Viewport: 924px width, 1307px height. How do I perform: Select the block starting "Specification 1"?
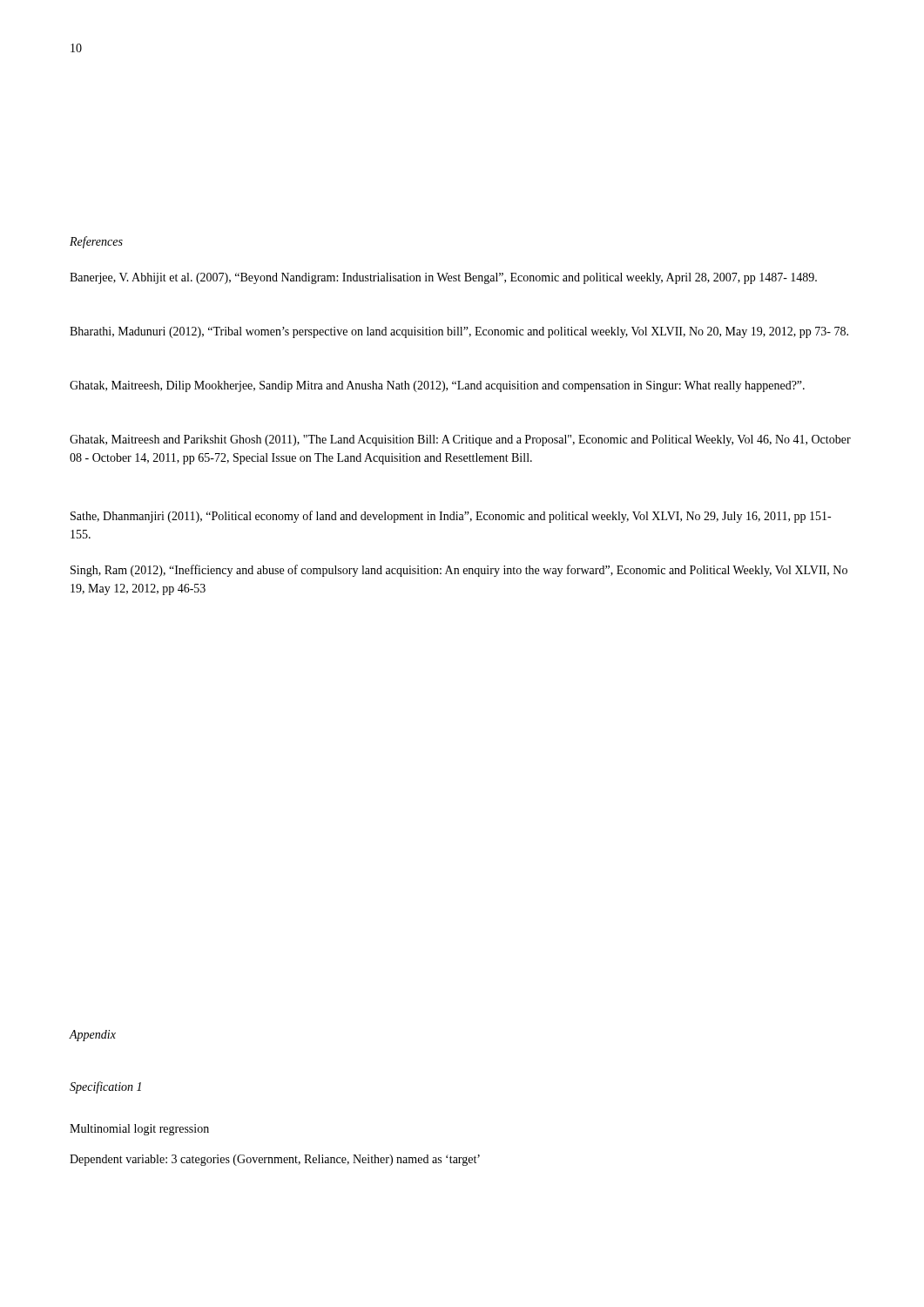[x=106, y=1087]
